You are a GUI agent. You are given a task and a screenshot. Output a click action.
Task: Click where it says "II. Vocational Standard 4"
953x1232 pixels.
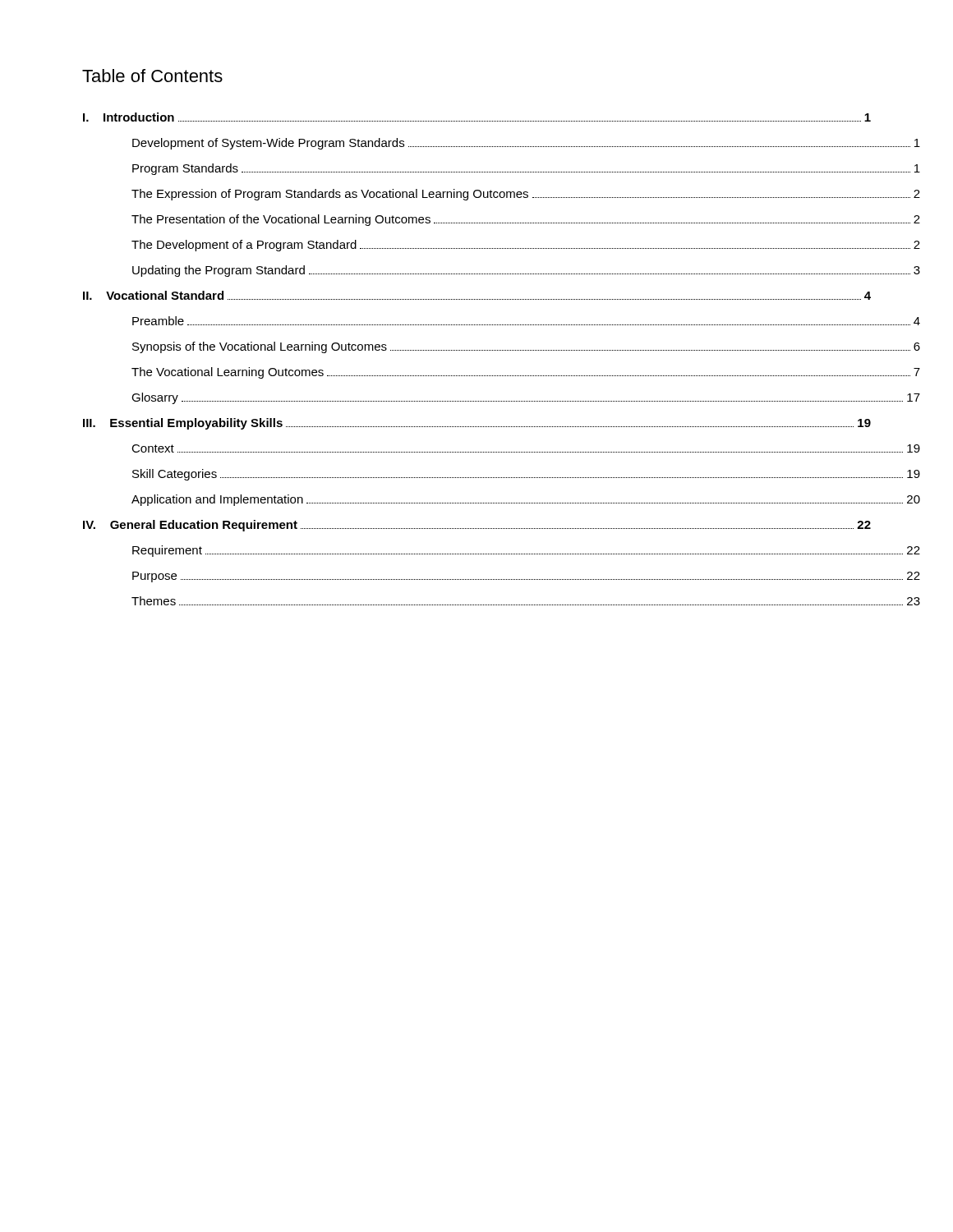pos(476,295)
